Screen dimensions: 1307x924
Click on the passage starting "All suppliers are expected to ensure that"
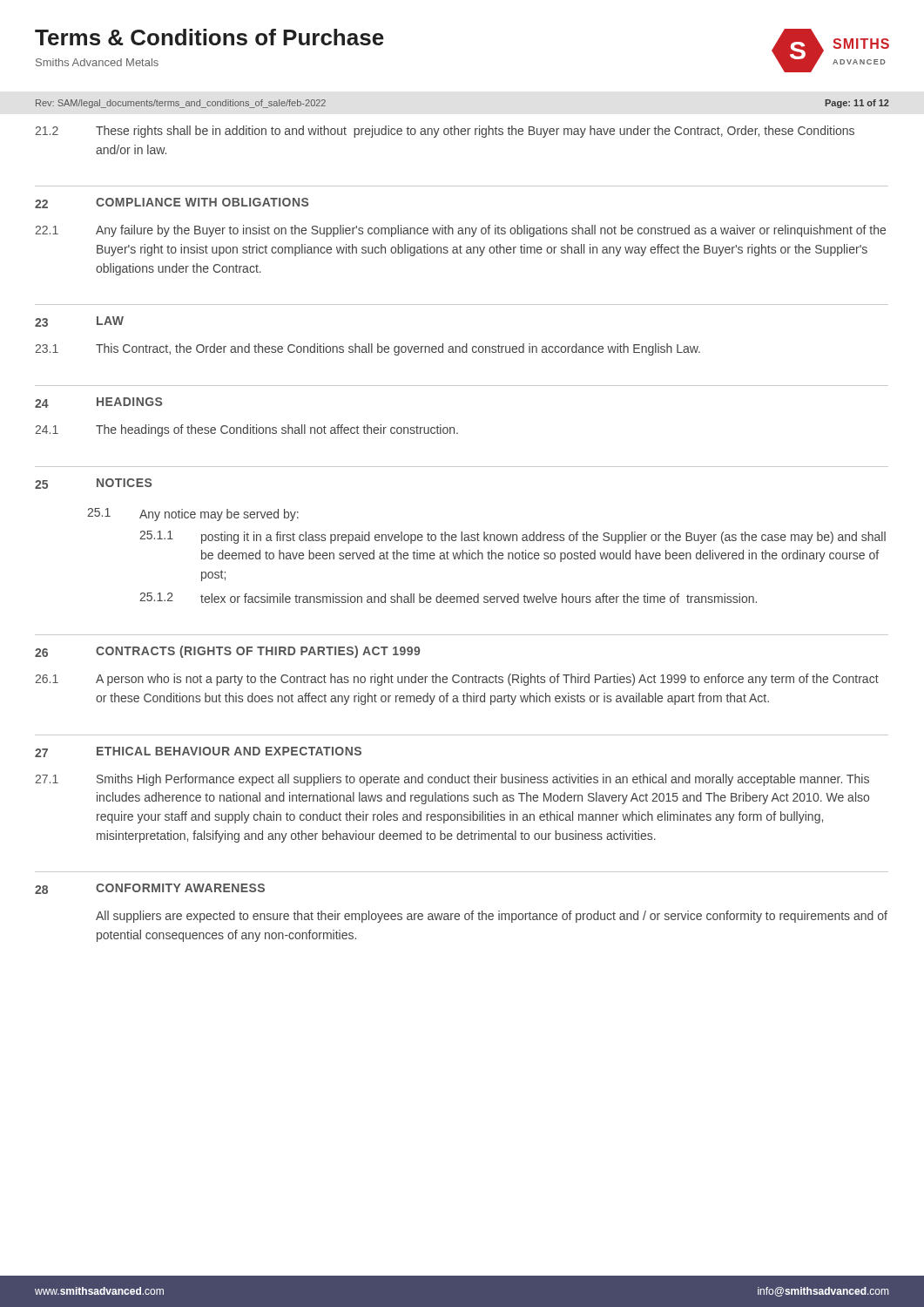tap(462, 926)
